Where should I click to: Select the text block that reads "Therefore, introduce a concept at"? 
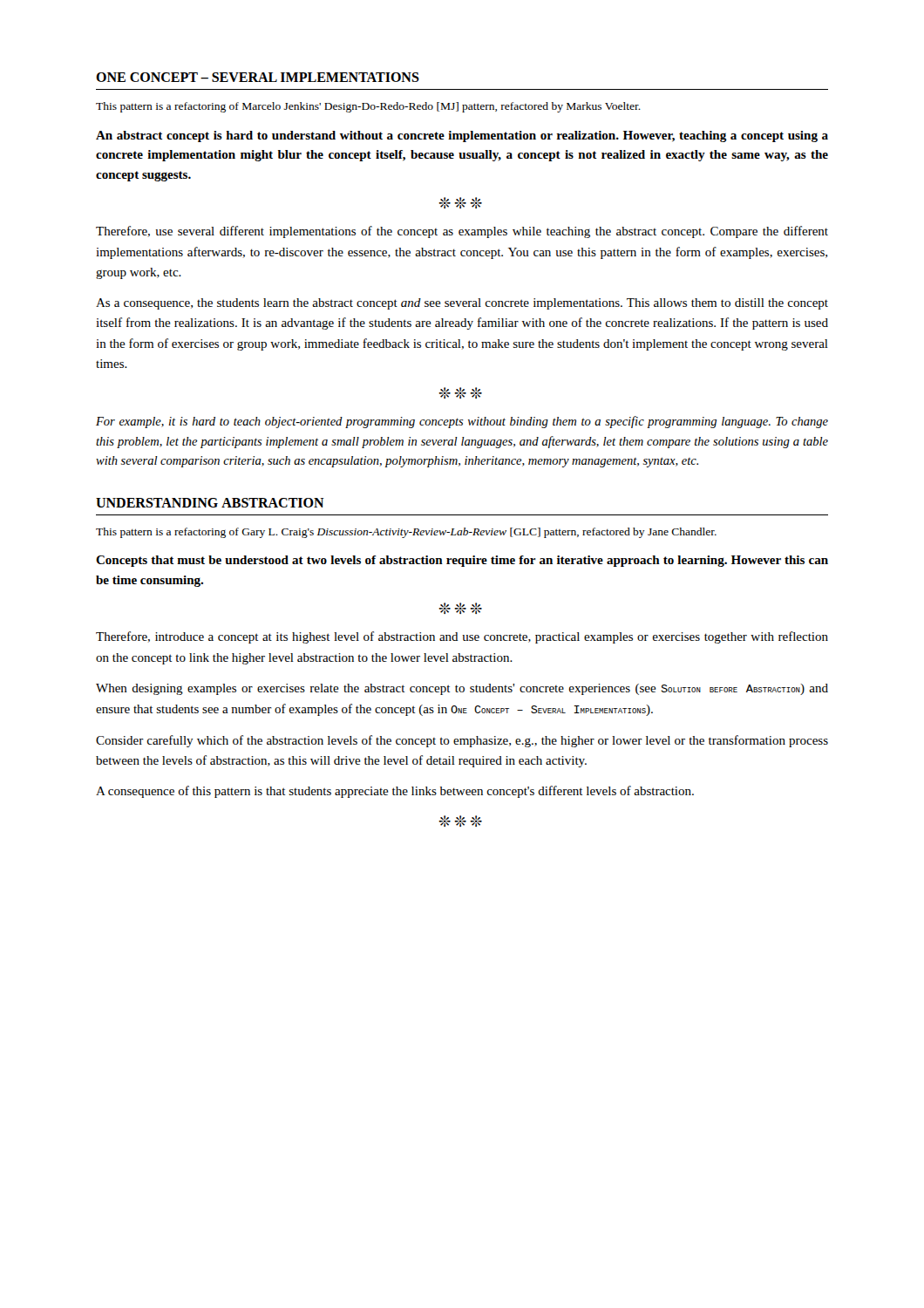[462, 647]
